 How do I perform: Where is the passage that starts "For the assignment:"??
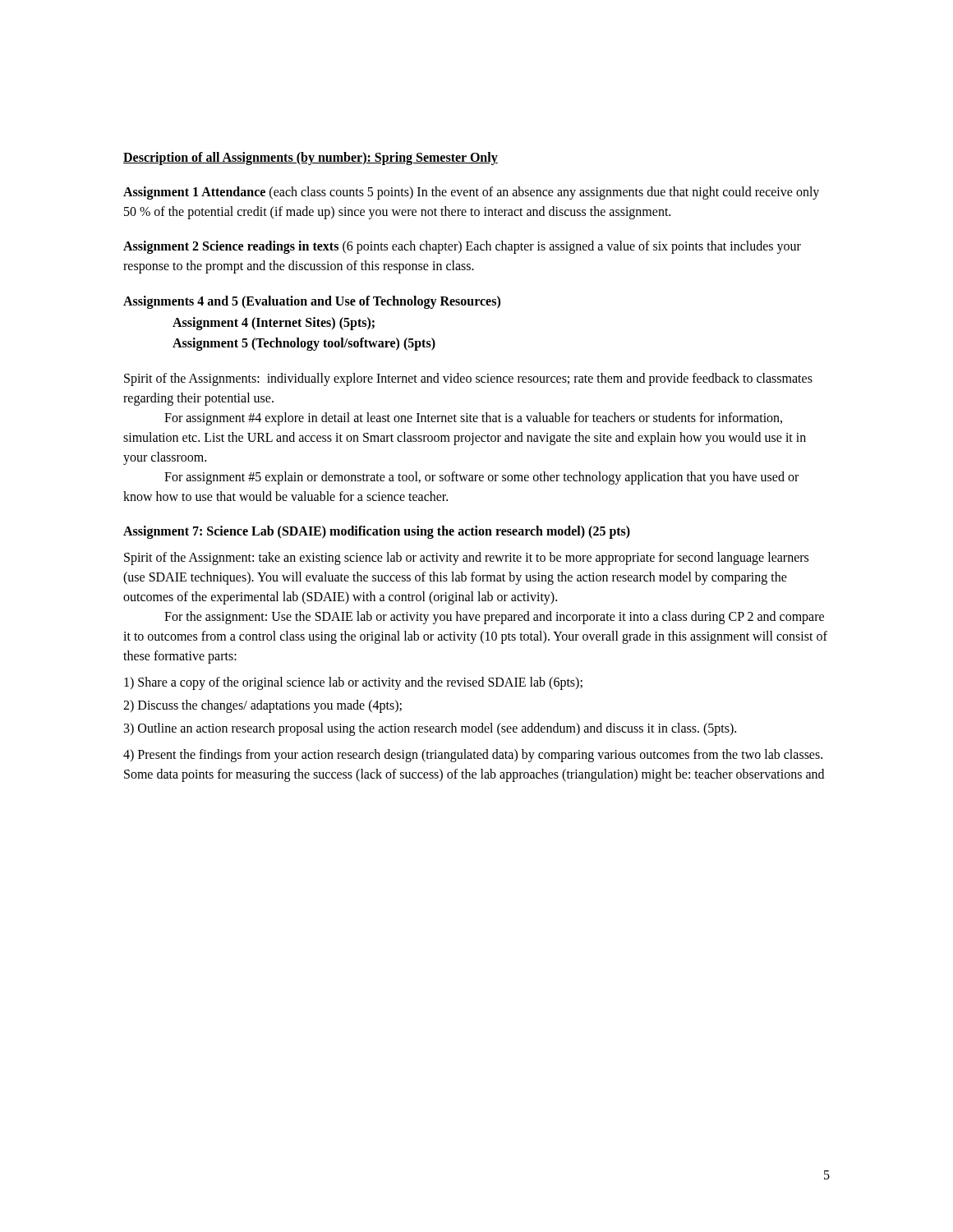click(x=475, y=636)
